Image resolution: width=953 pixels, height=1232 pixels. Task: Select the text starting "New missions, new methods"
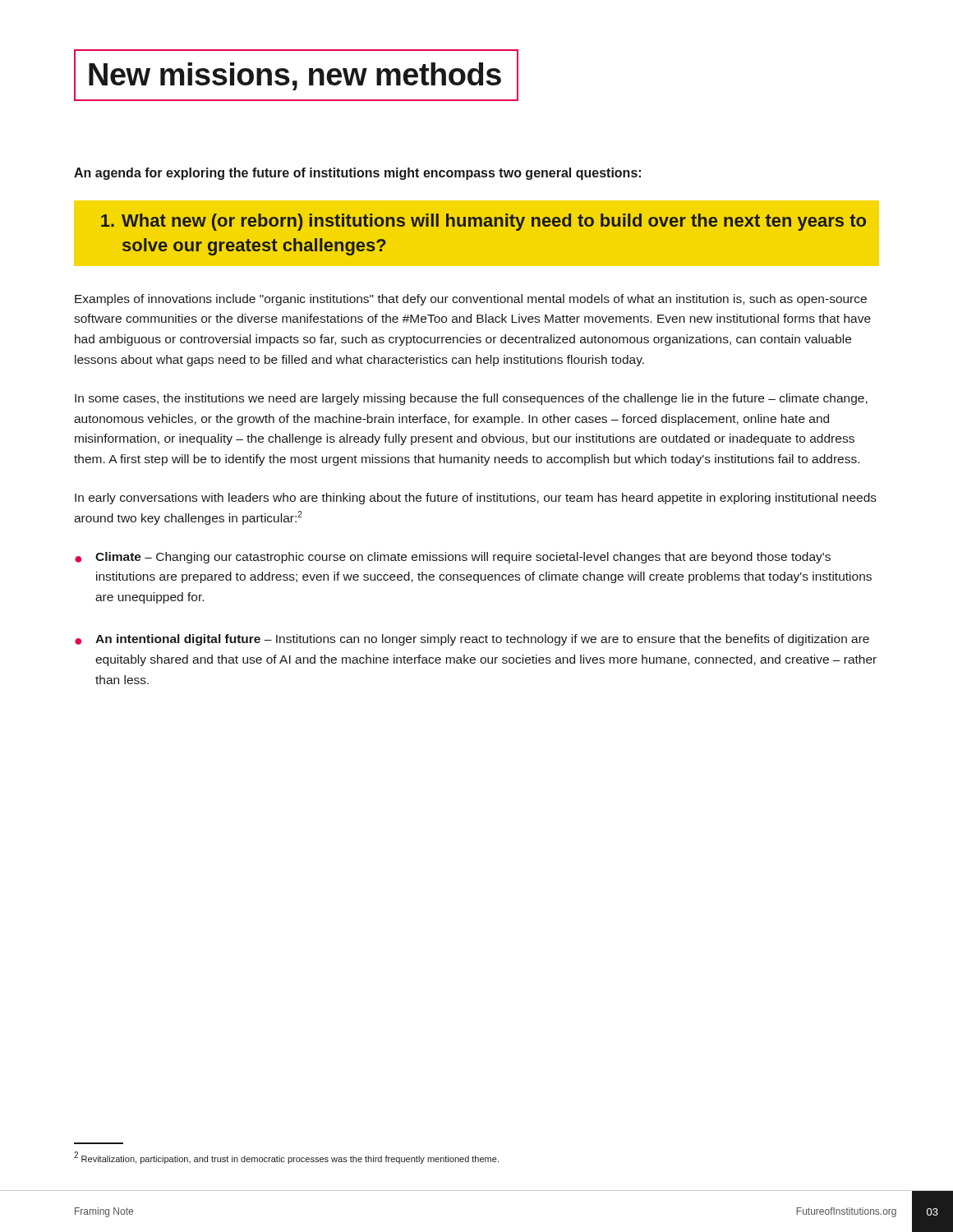[x=296, y=75]
